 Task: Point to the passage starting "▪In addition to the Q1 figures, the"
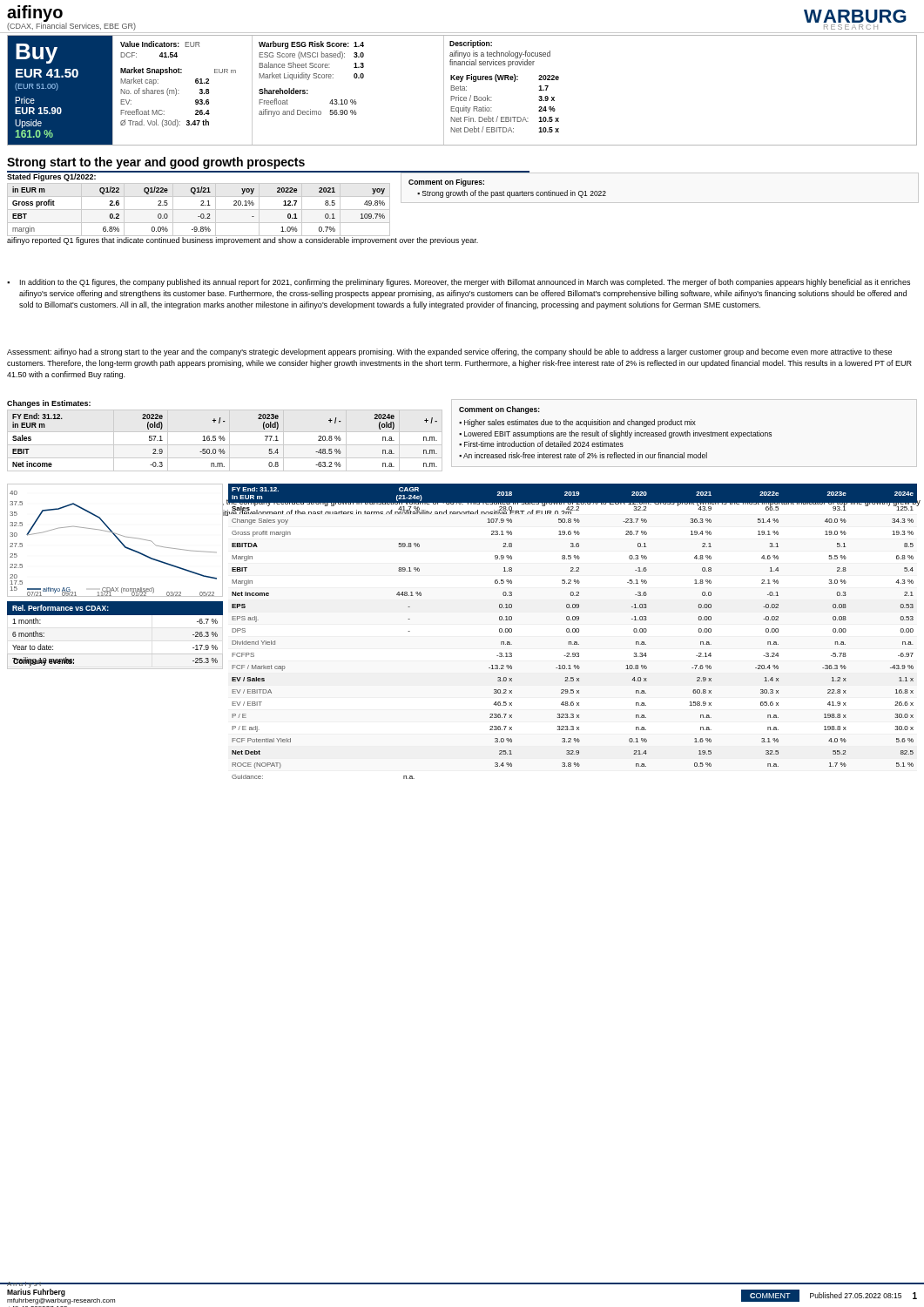coord(462,294)
